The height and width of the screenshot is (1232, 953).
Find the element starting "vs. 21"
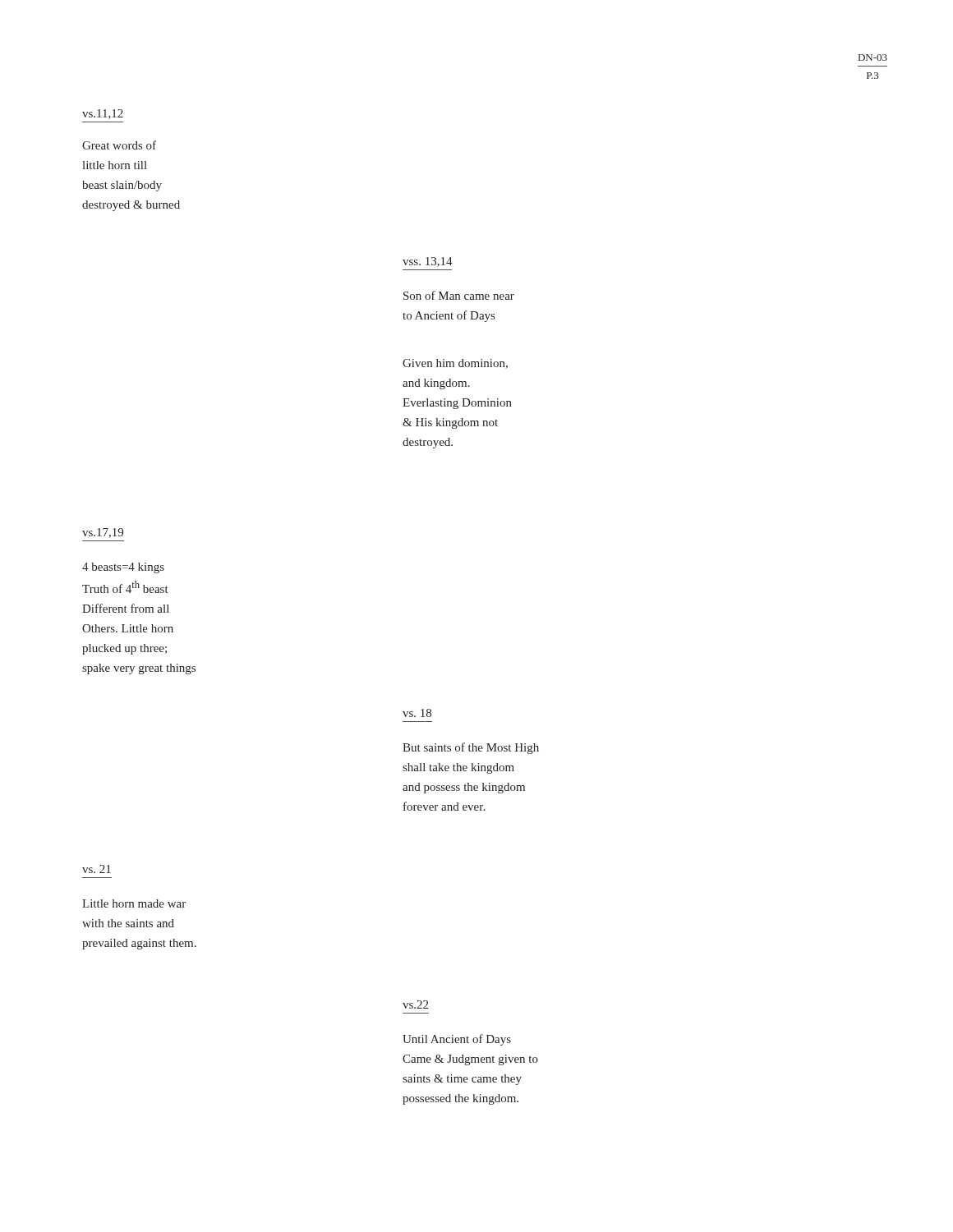97,870
